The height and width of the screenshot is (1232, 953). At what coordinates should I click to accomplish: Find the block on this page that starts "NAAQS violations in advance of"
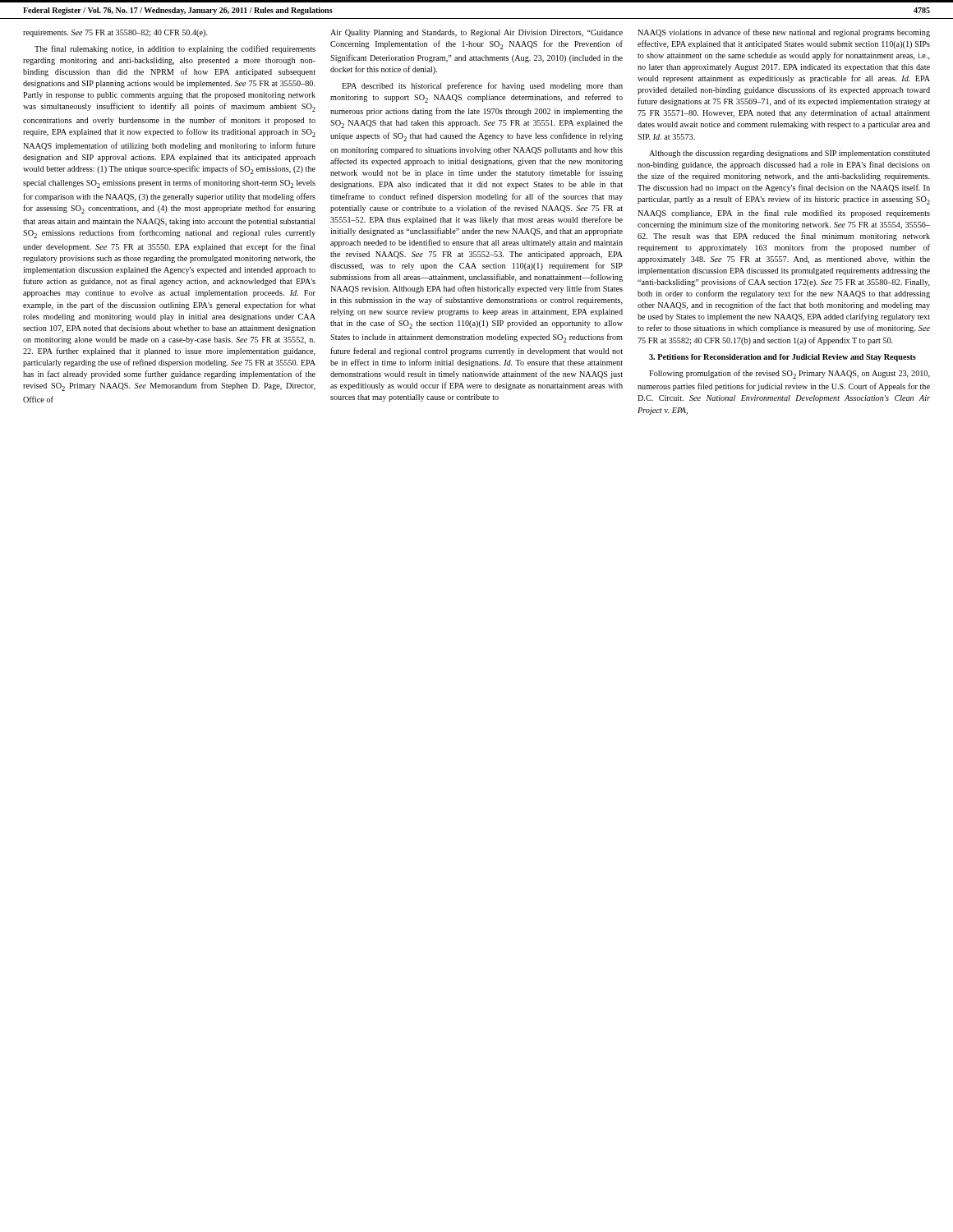tap(784, 222)
